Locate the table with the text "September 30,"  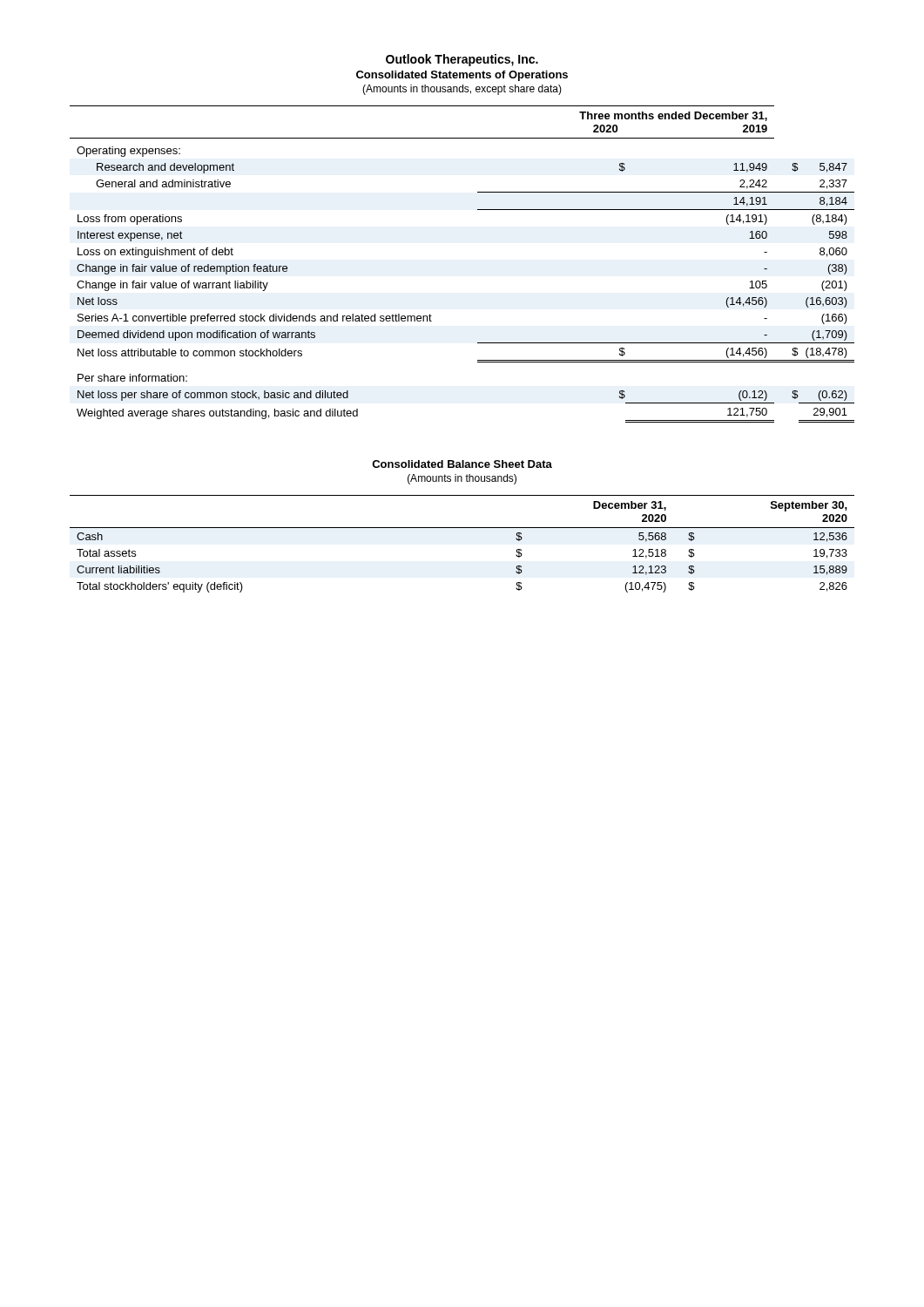(x=462, y=545)
